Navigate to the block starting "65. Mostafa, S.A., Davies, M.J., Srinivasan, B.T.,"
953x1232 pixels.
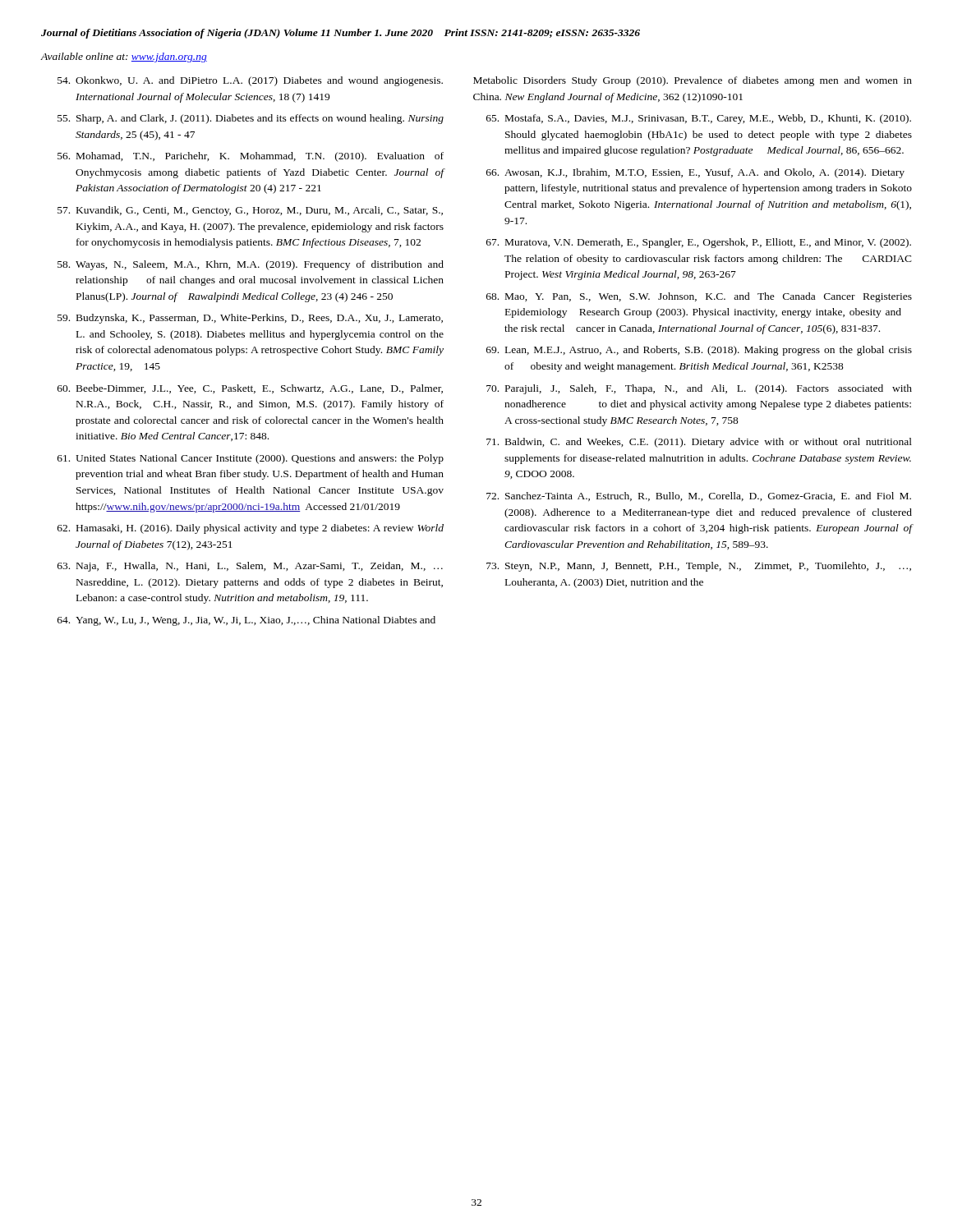click(x=691, y=134)
